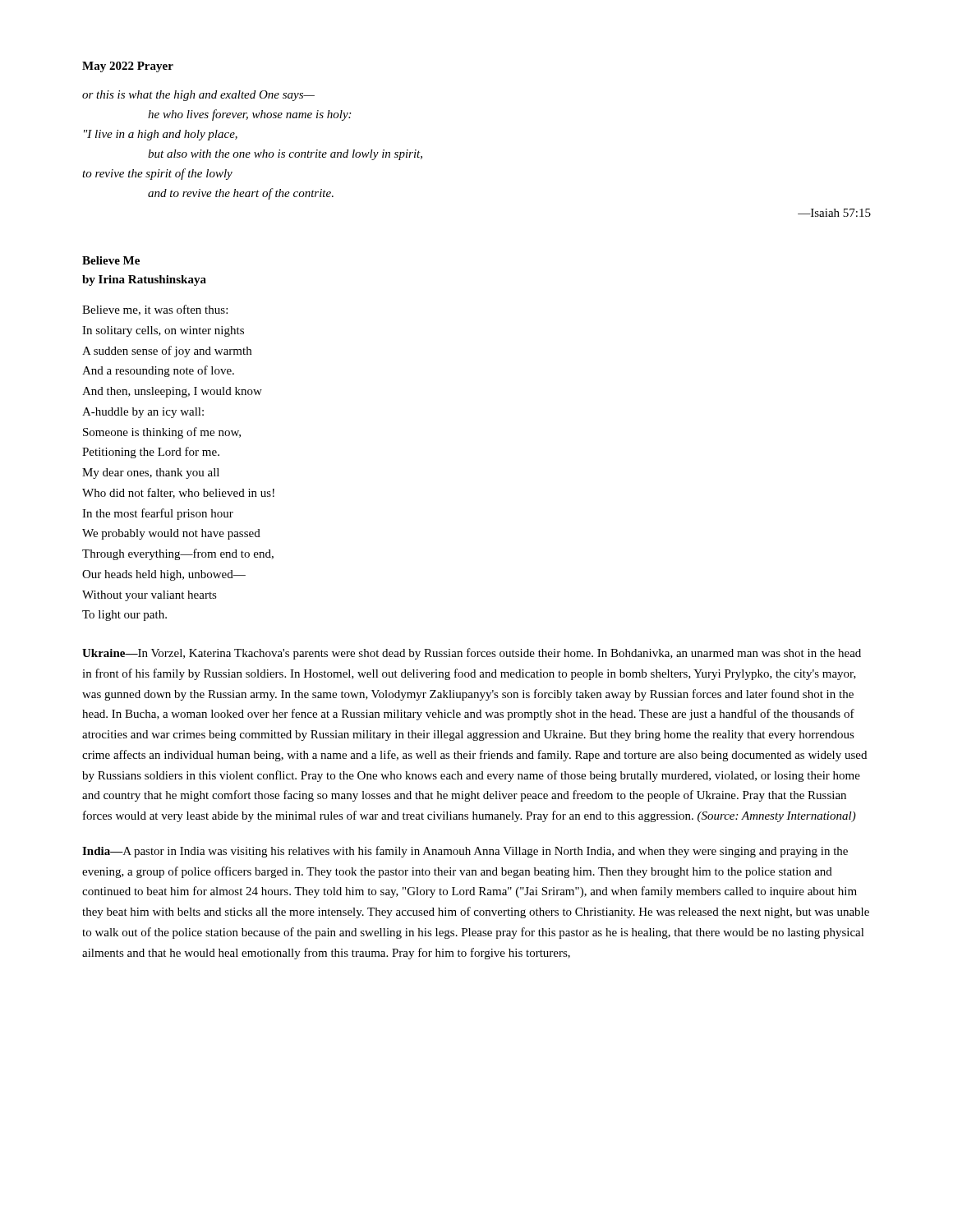Point to the section header beginning "Believe Meby Irina"

144,270
